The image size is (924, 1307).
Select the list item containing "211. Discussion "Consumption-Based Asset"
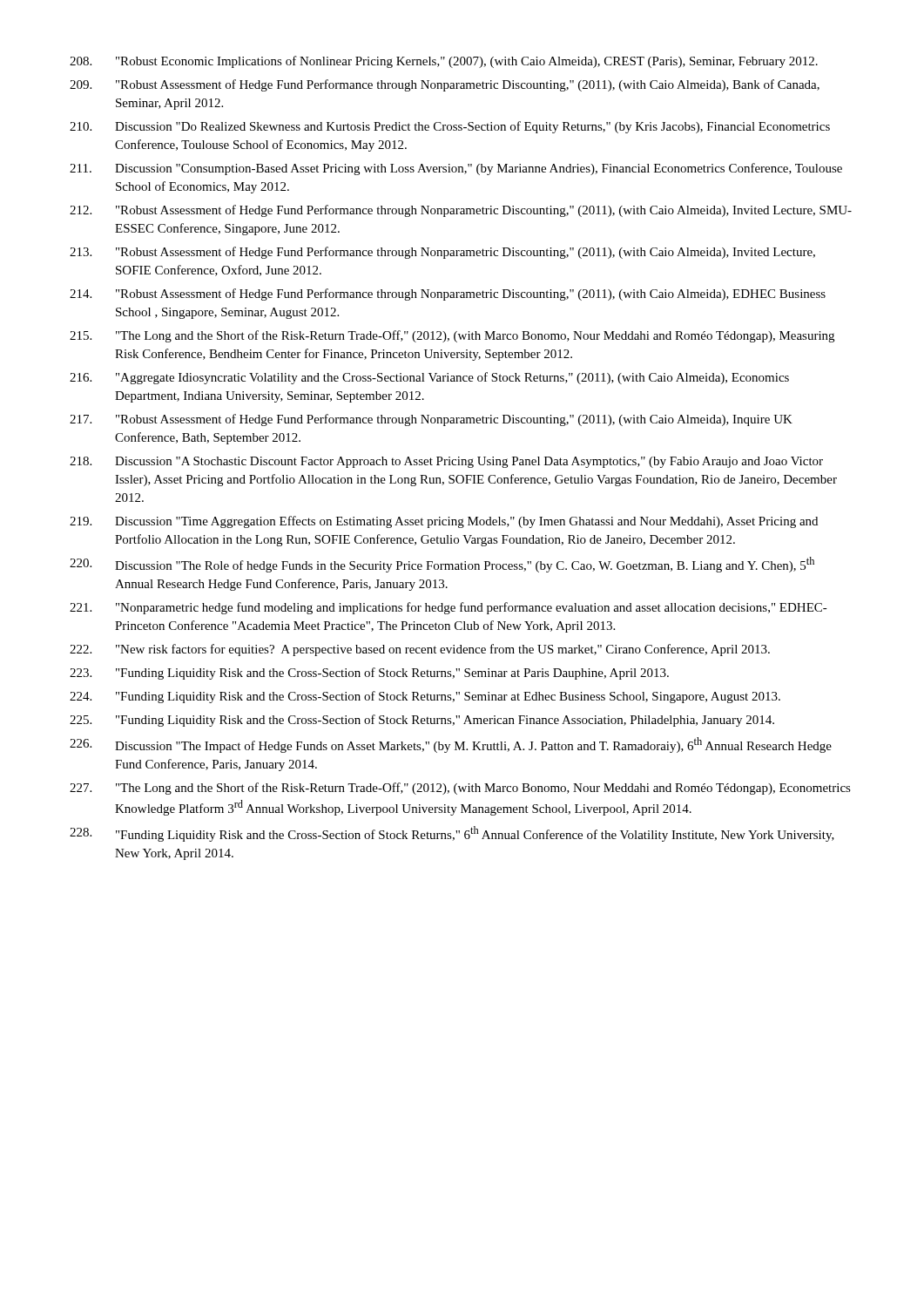tap(462, 178)
